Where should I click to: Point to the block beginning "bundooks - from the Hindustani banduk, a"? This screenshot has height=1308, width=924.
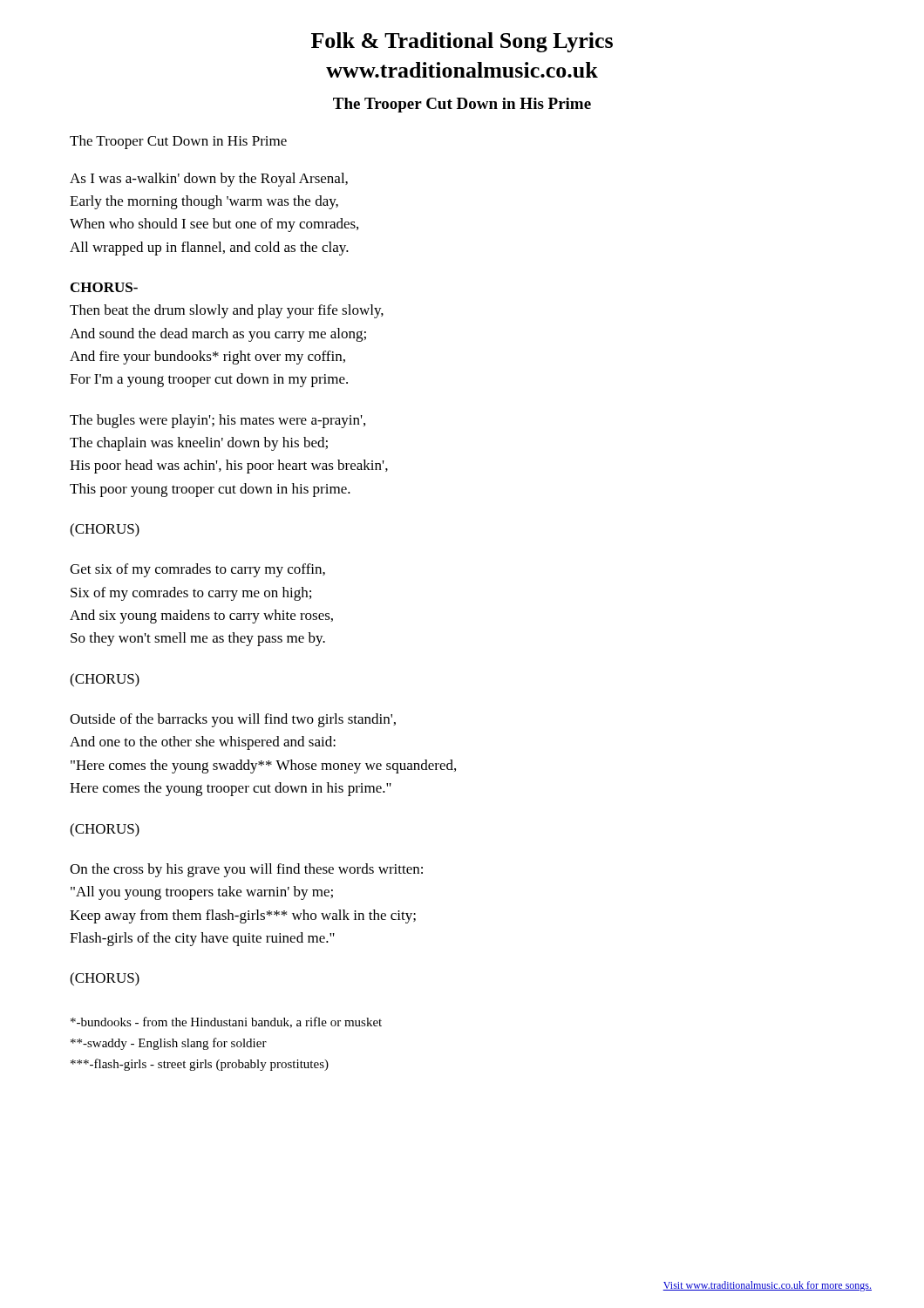[226, 1022]
